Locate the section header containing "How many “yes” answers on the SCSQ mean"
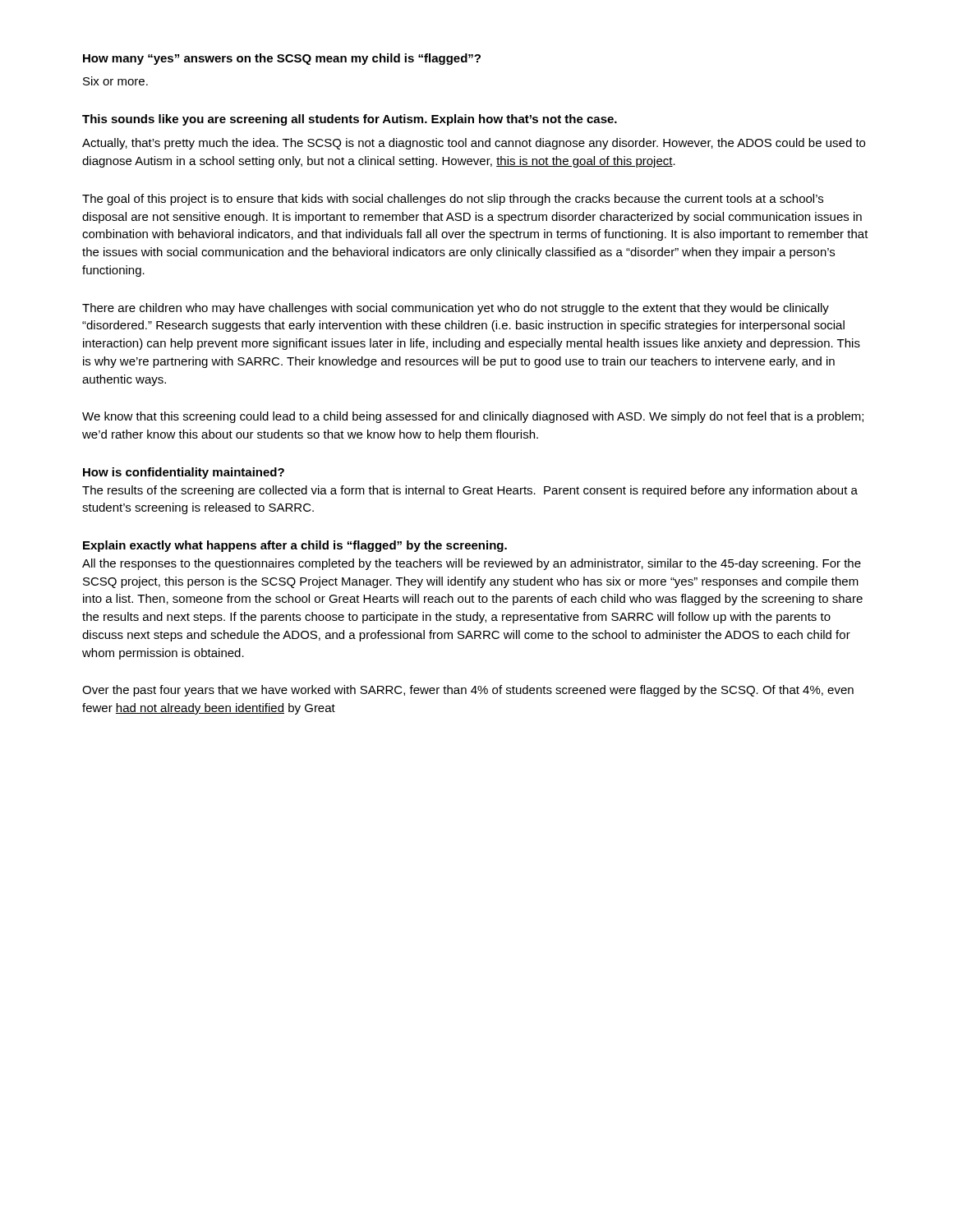 pos(282,58)
